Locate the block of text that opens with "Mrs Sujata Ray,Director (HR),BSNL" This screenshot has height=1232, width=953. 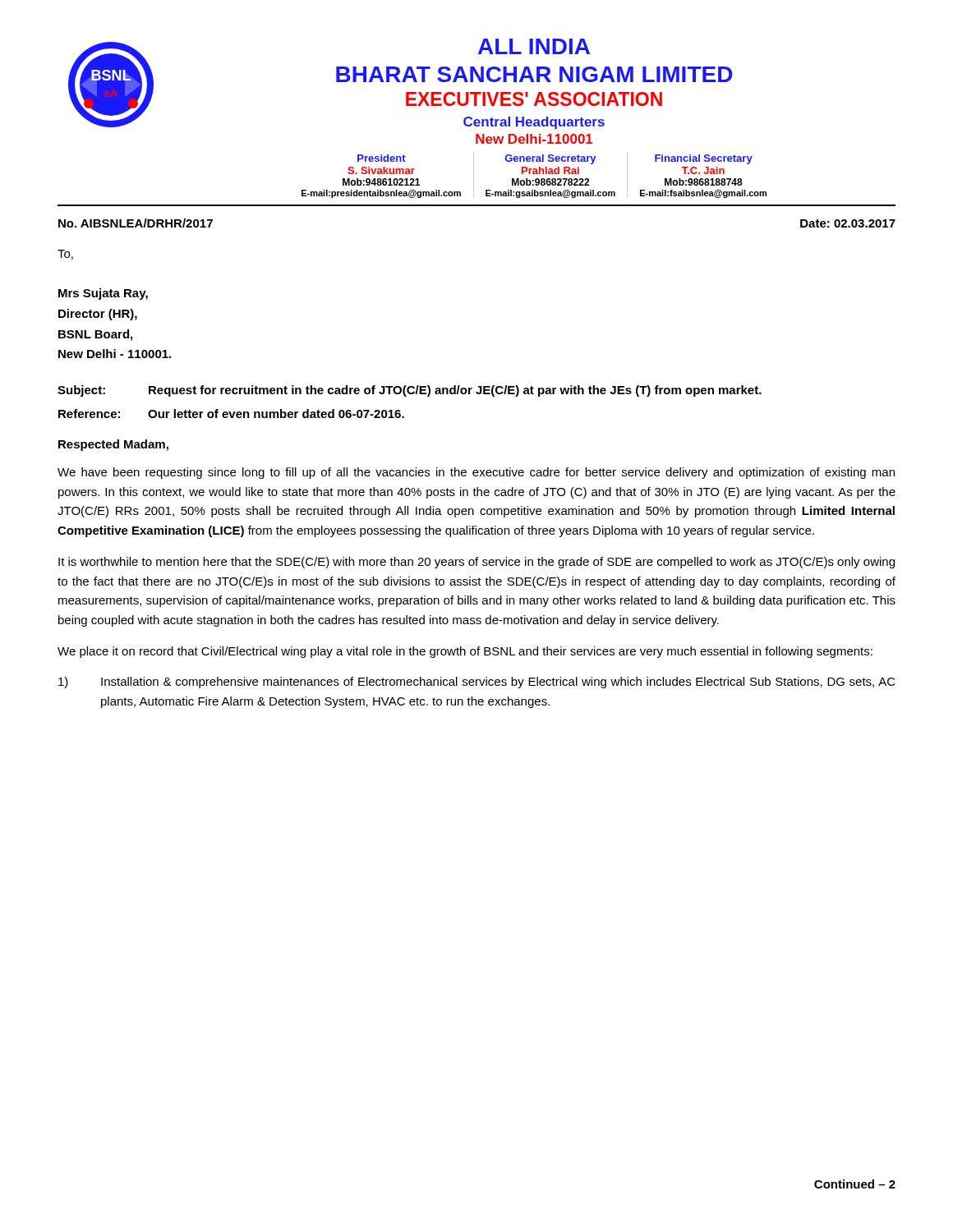(x=103, y=294)
